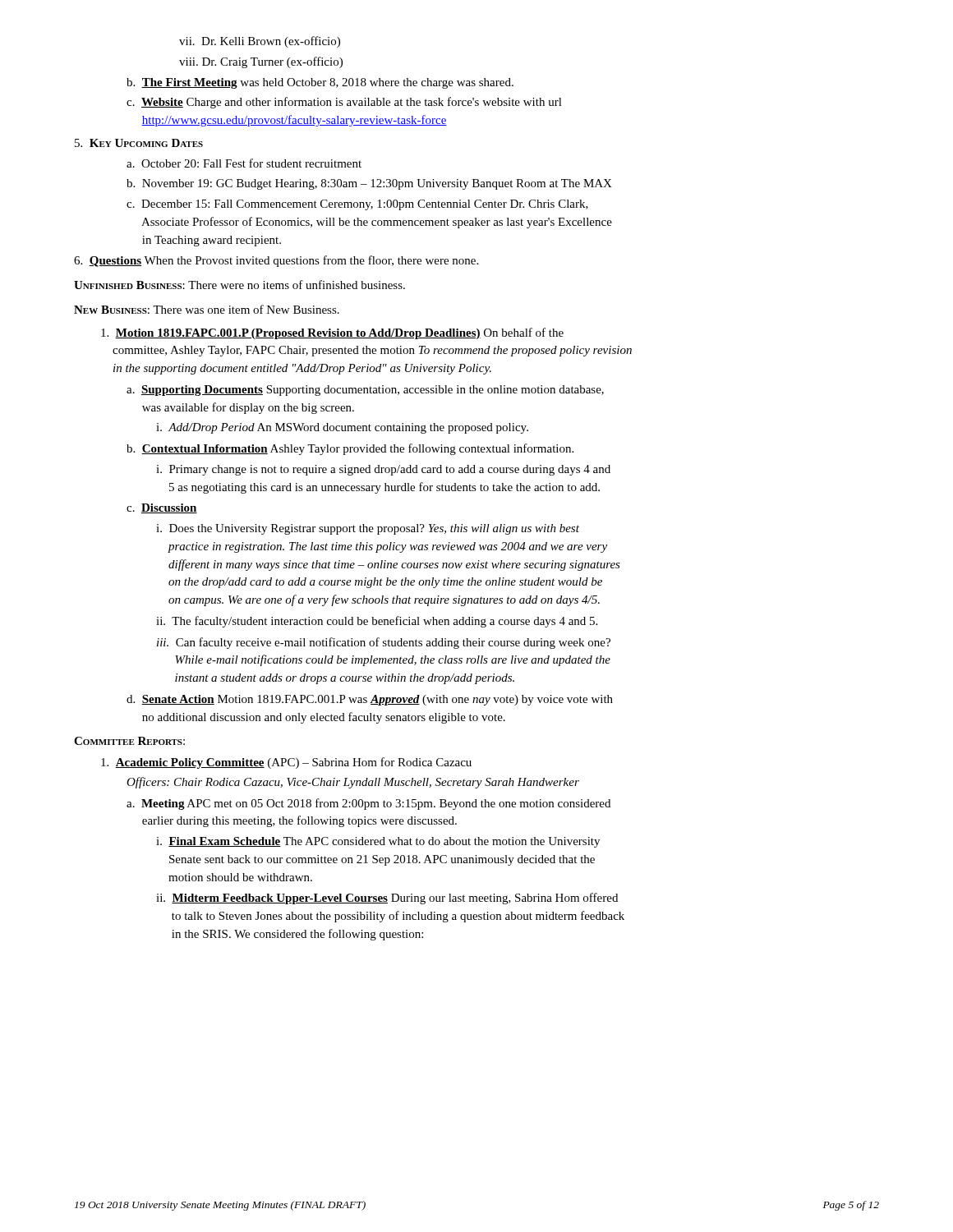
Task: Point to the text block starting "New Business: There was one item of"
Action: [x=207, y=309]
